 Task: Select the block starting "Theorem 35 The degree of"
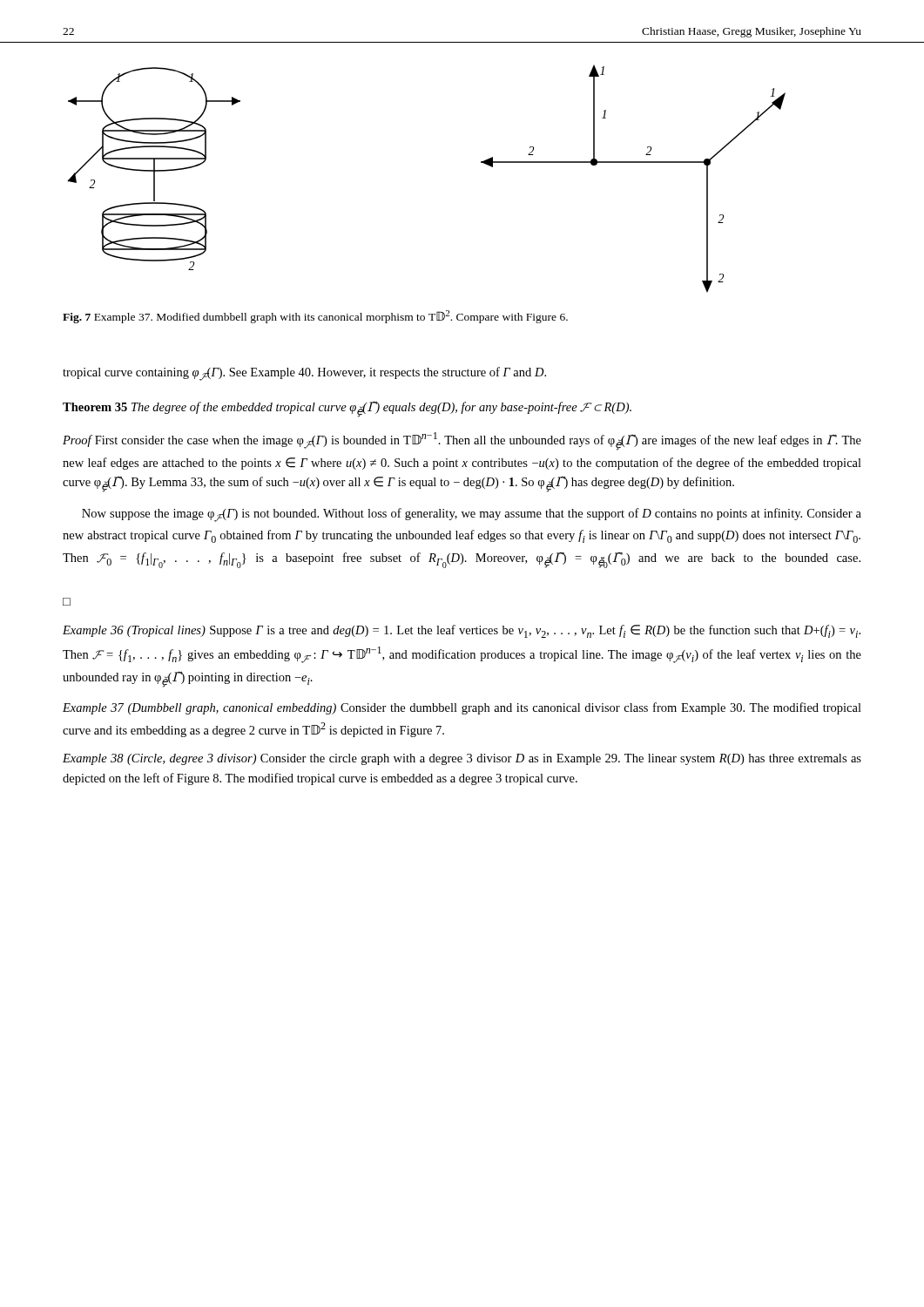pos(462,408)
